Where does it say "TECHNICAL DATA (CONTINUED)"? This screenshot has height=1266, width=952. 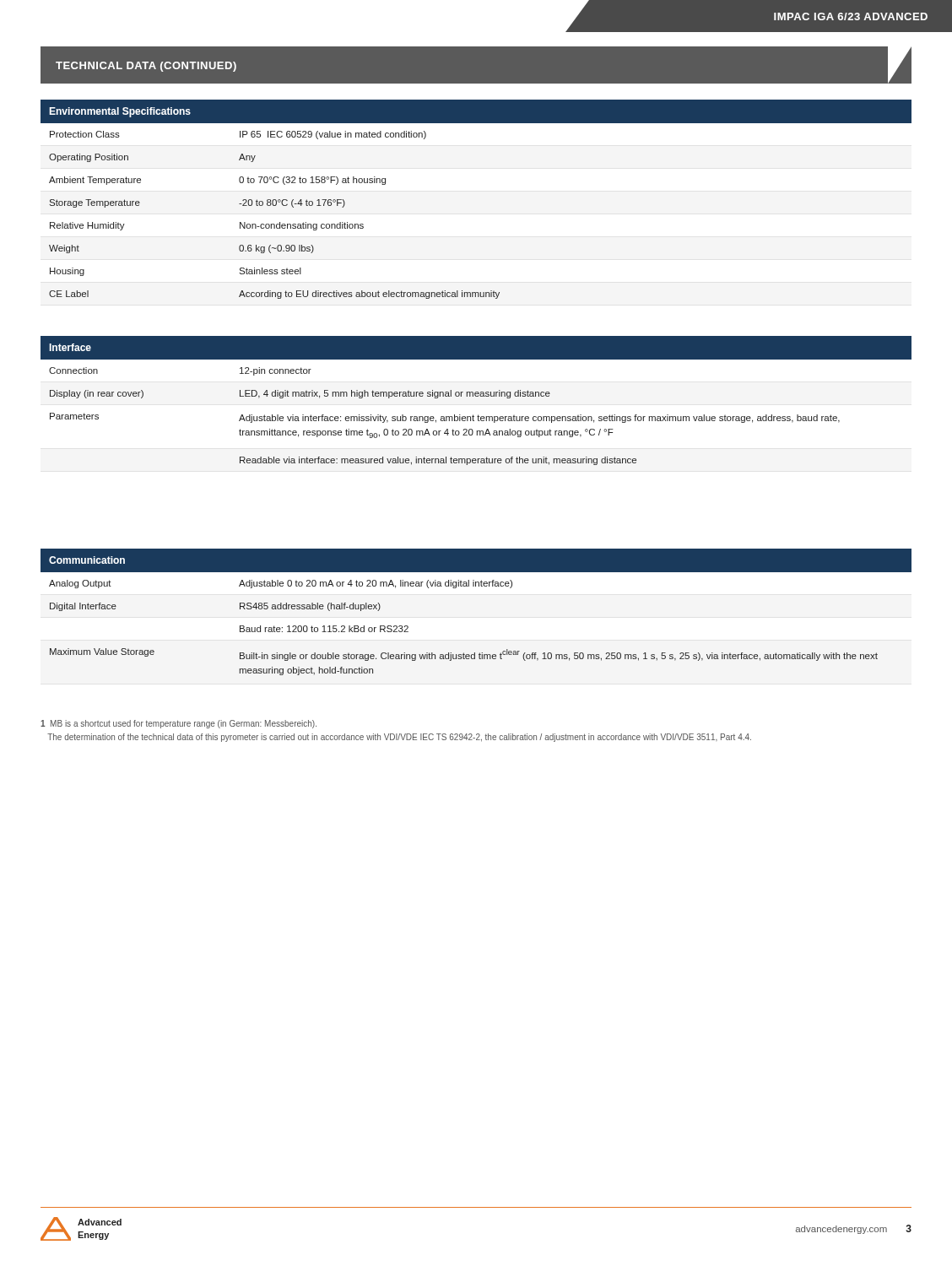(x=484, y=65)
